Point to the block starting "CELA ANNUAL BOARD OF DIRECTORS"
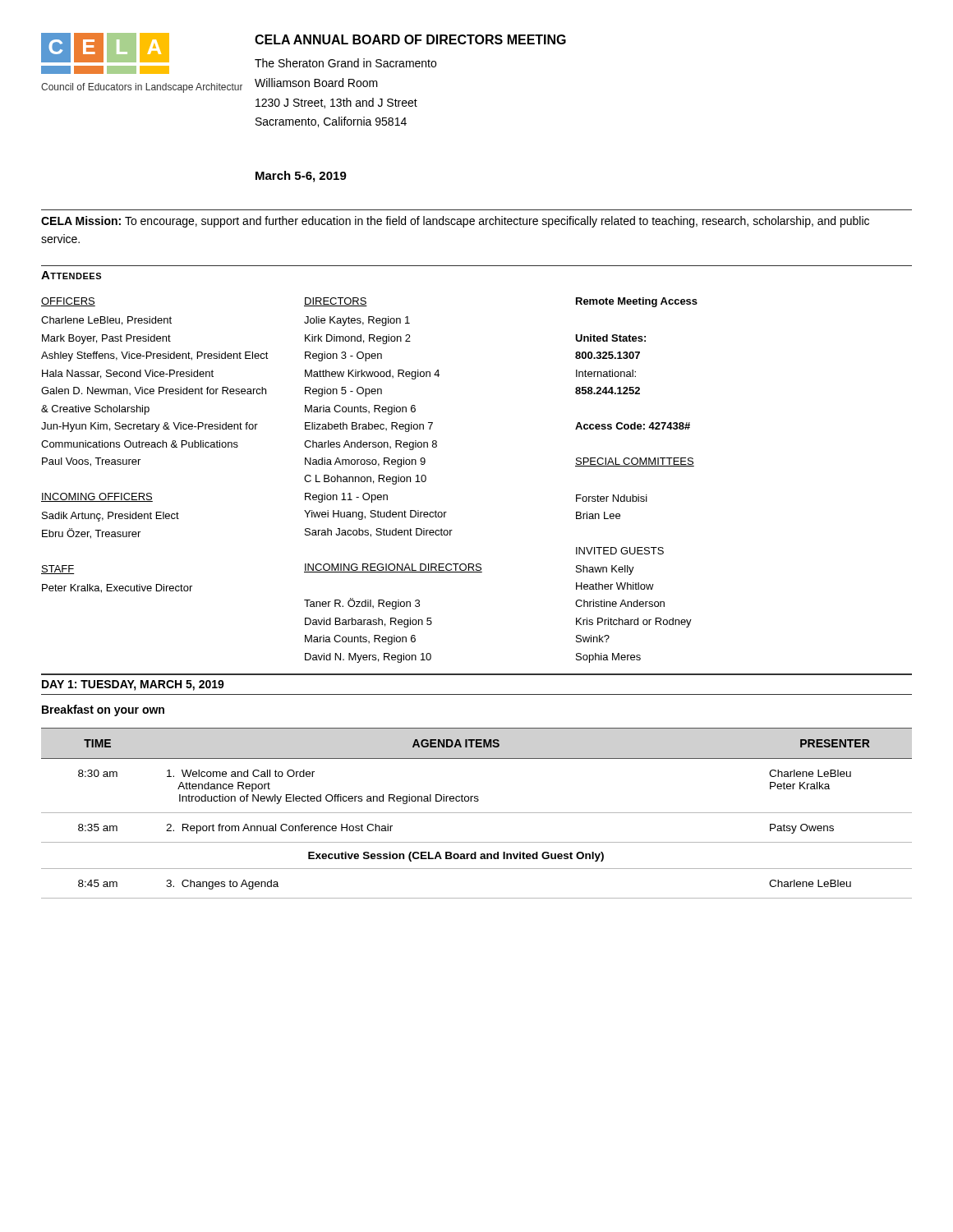The width and height of the screenshot is (953, 1232). click(x=410, y=39)
